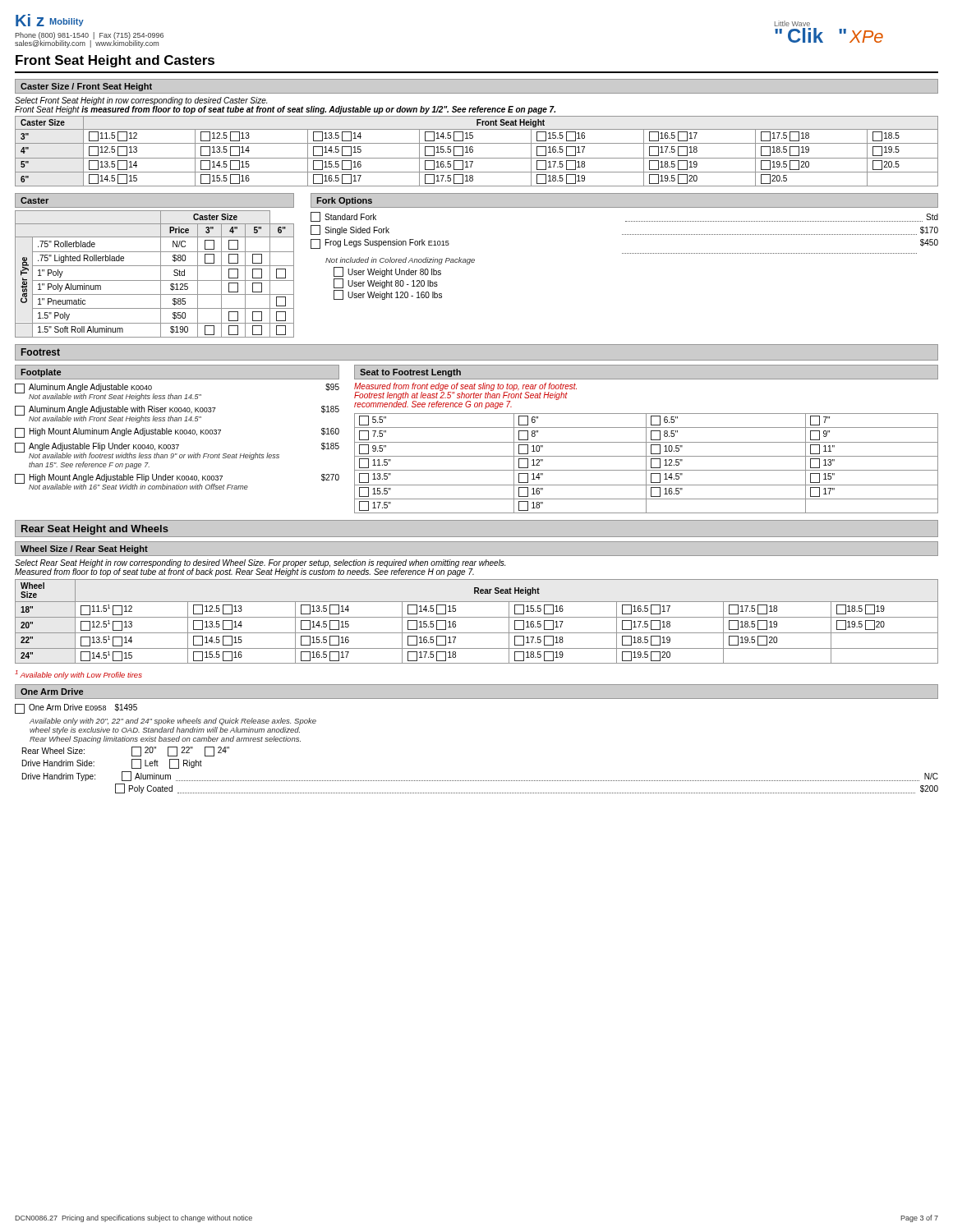The height and width of the screenshot is (1232, 953).
Task: Point to the block beginning "Aluminum Angle Adjustable K0040 $95 Not"
Action: (x=177, y=392)
